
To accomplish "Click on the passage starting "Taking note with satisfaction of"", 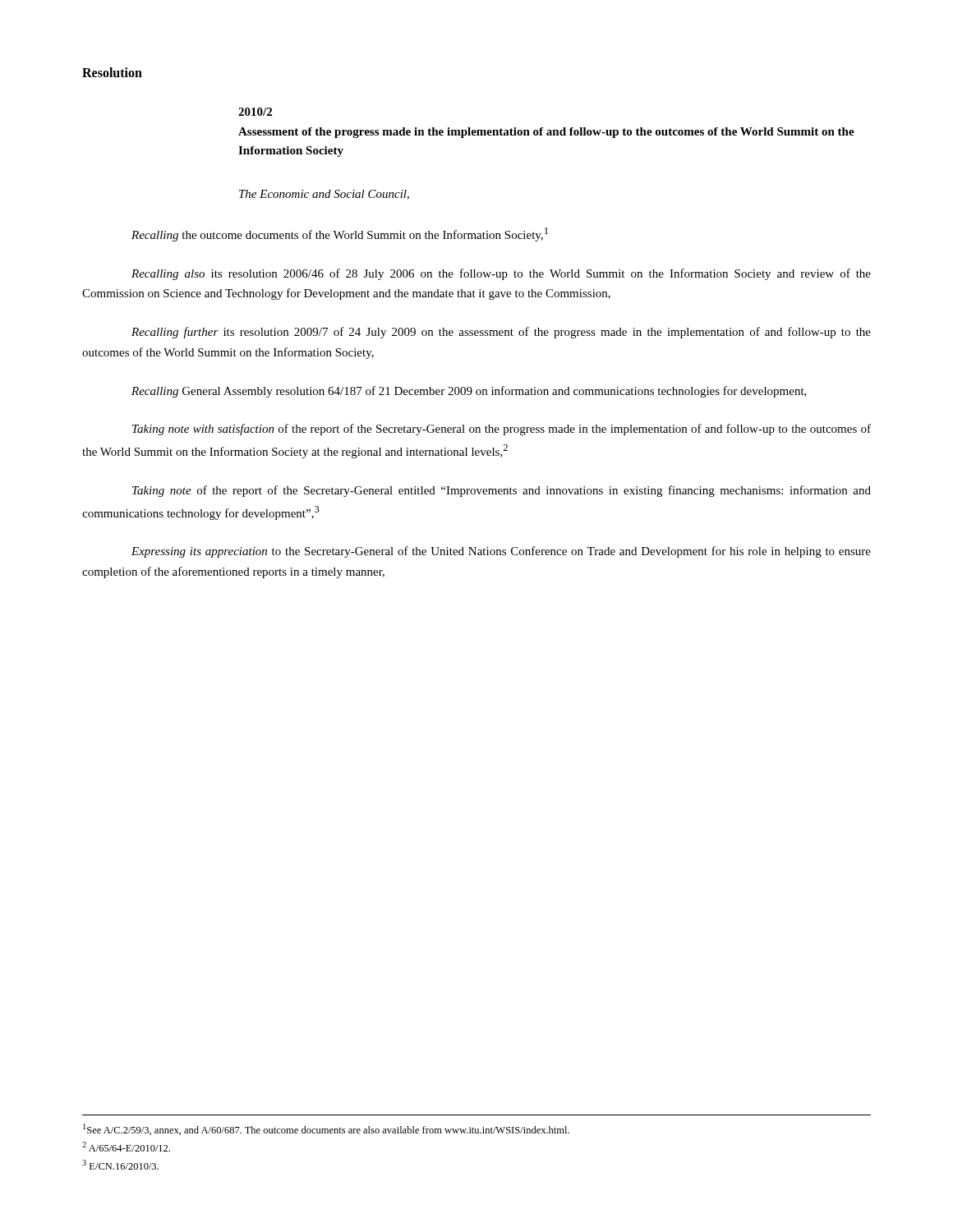I will click(476, 440).
